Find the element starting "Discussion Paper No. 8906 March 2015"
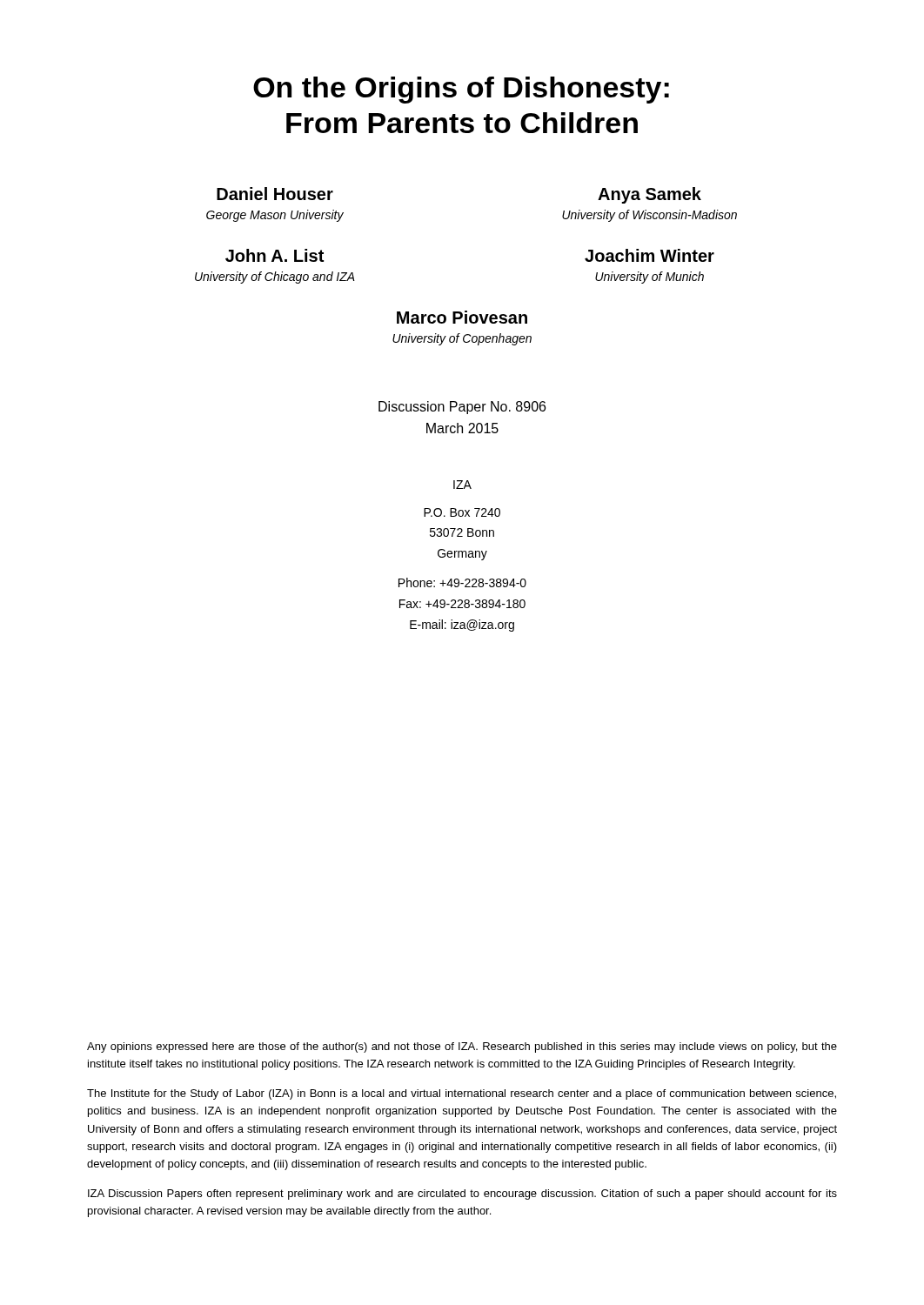This screenshot has height=1305, width=924. tap(462, 417)
